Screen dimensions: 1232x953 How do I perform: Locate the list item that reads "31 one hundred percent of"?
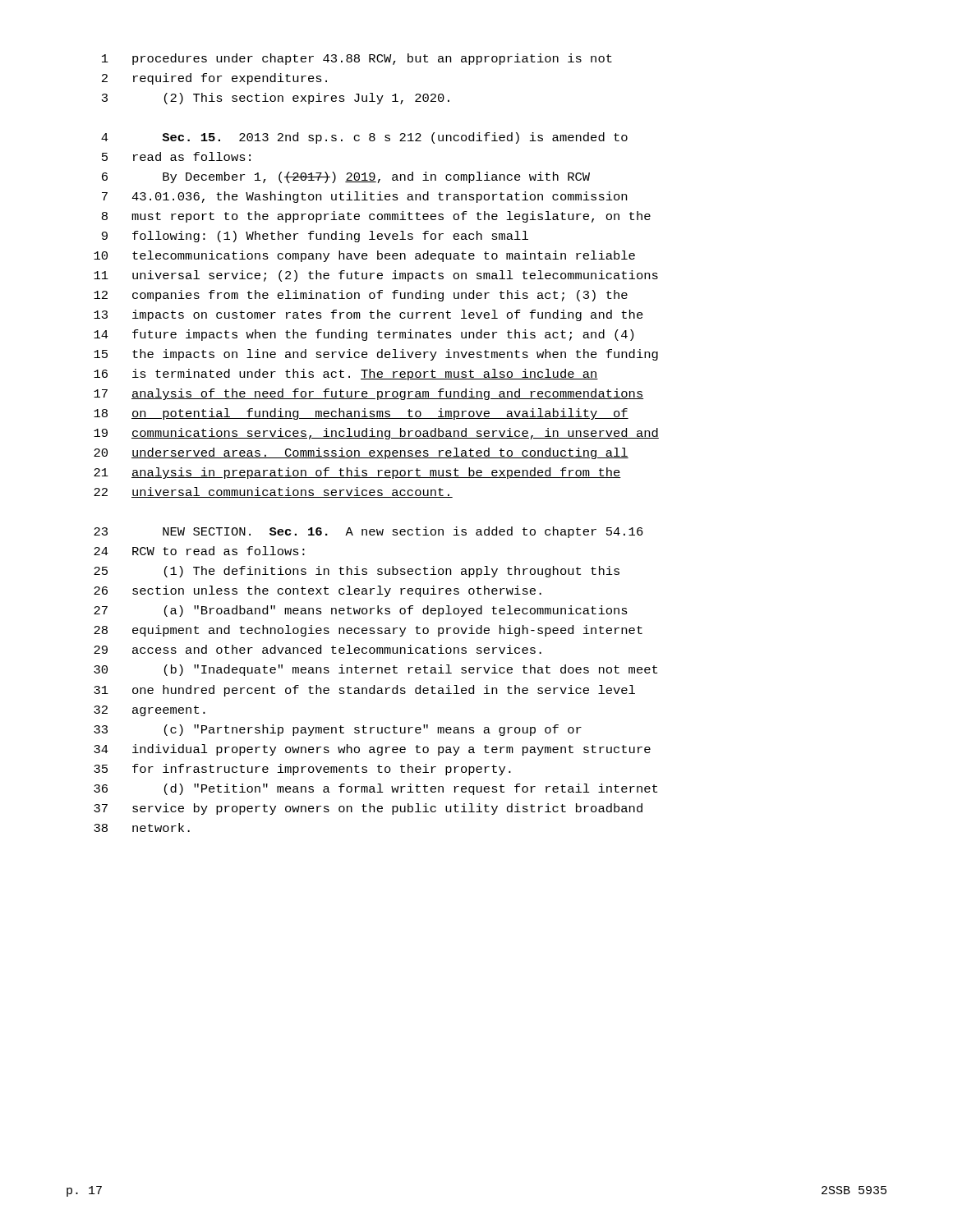tap(476, 690)
